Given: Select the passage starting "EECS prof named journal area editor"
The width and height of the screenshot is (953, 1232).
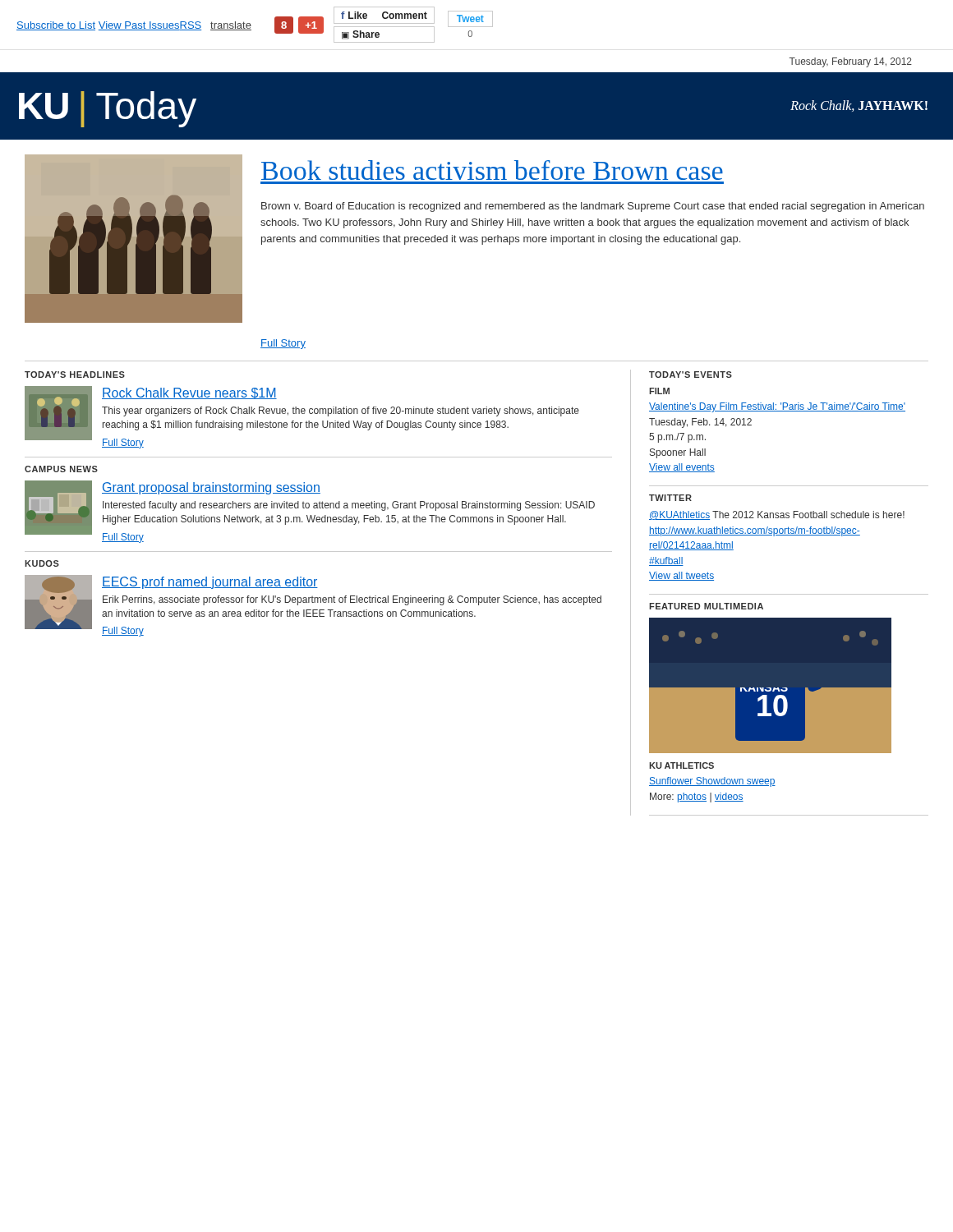Looking at the screenshot, I should coord(210,582).
